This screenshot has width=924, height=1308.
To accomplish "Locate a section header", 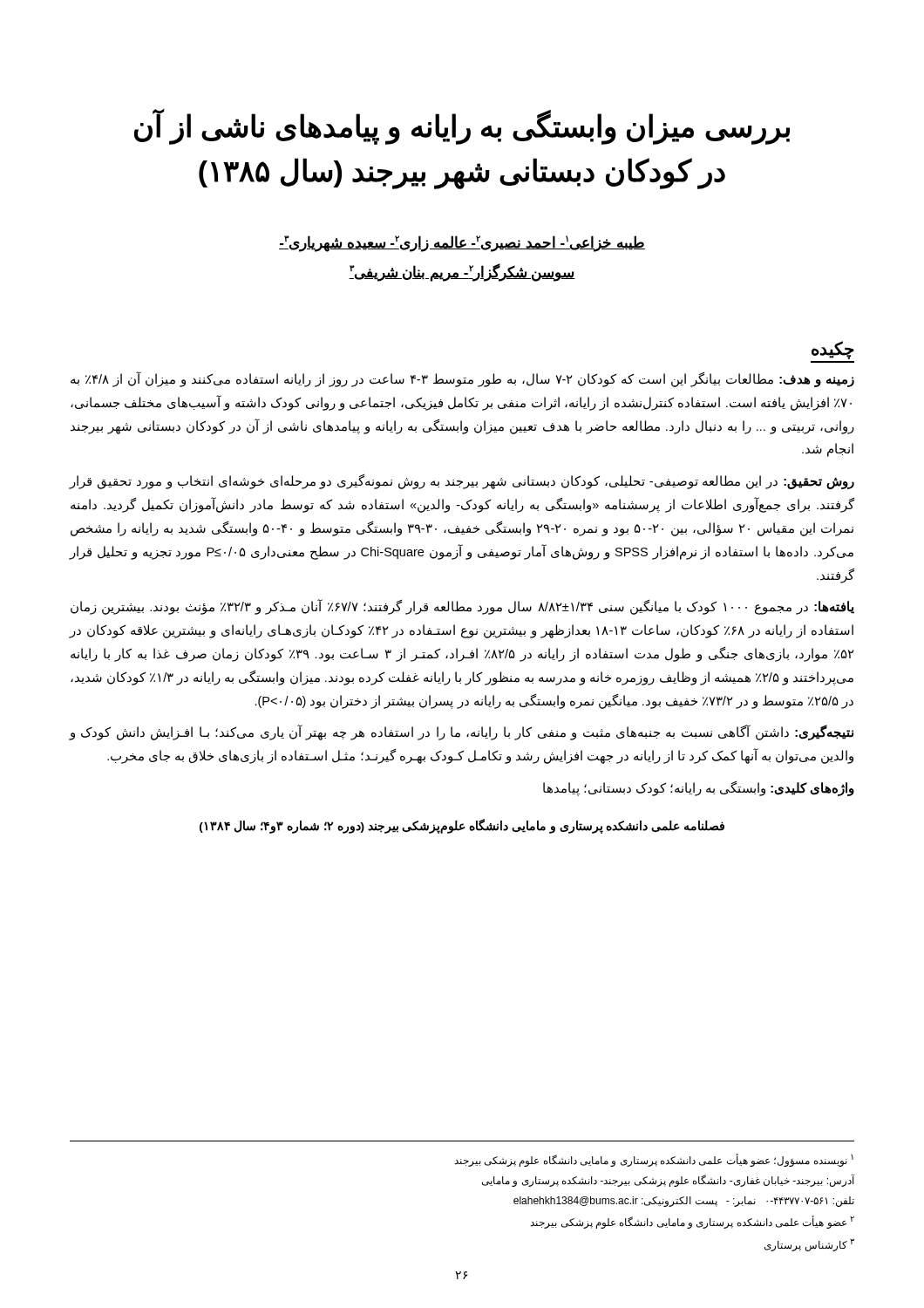I will (x=832, y=349).
